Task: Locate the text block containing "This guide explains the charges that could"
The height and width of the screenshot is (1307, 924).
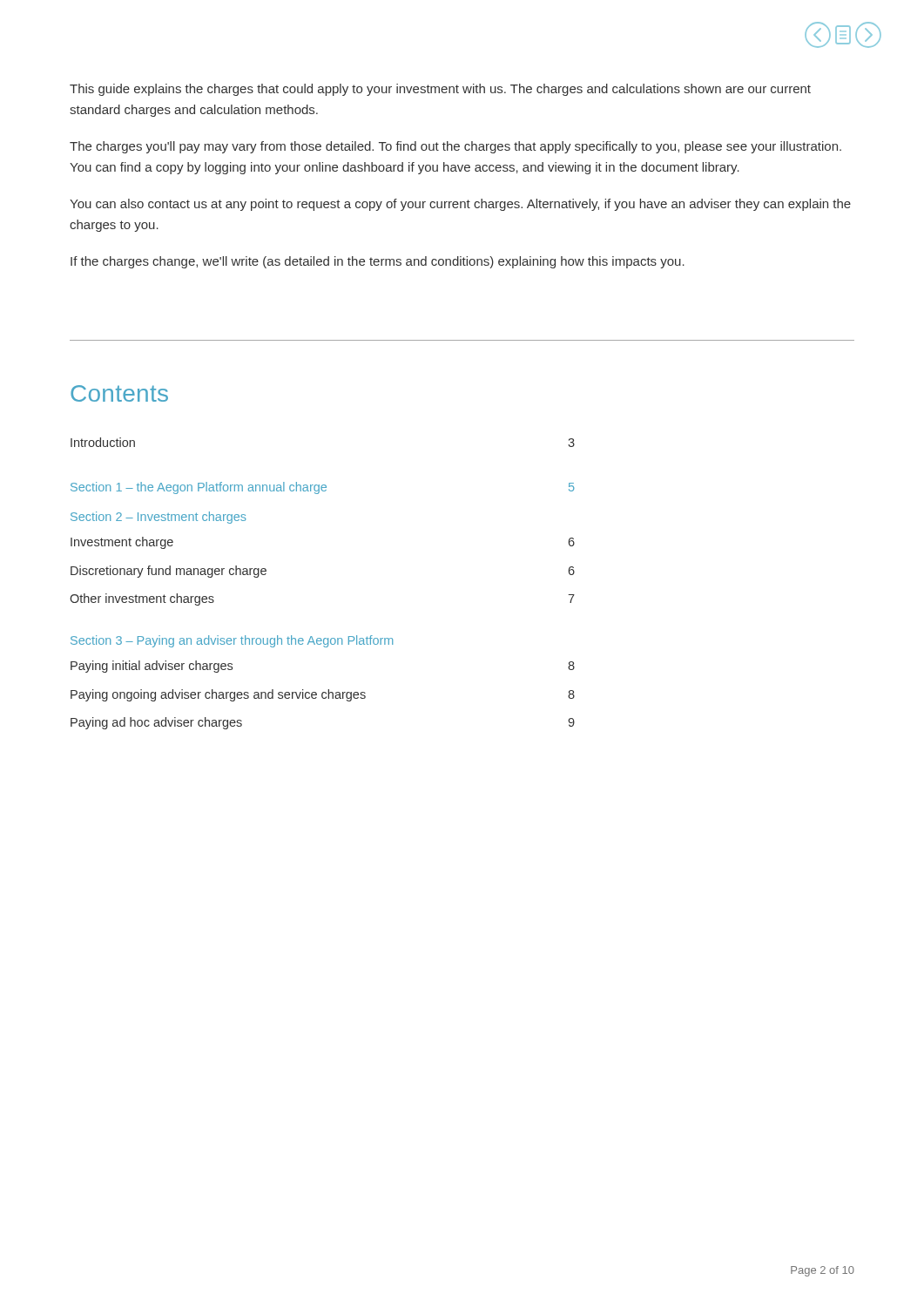Action: [462, 99]
